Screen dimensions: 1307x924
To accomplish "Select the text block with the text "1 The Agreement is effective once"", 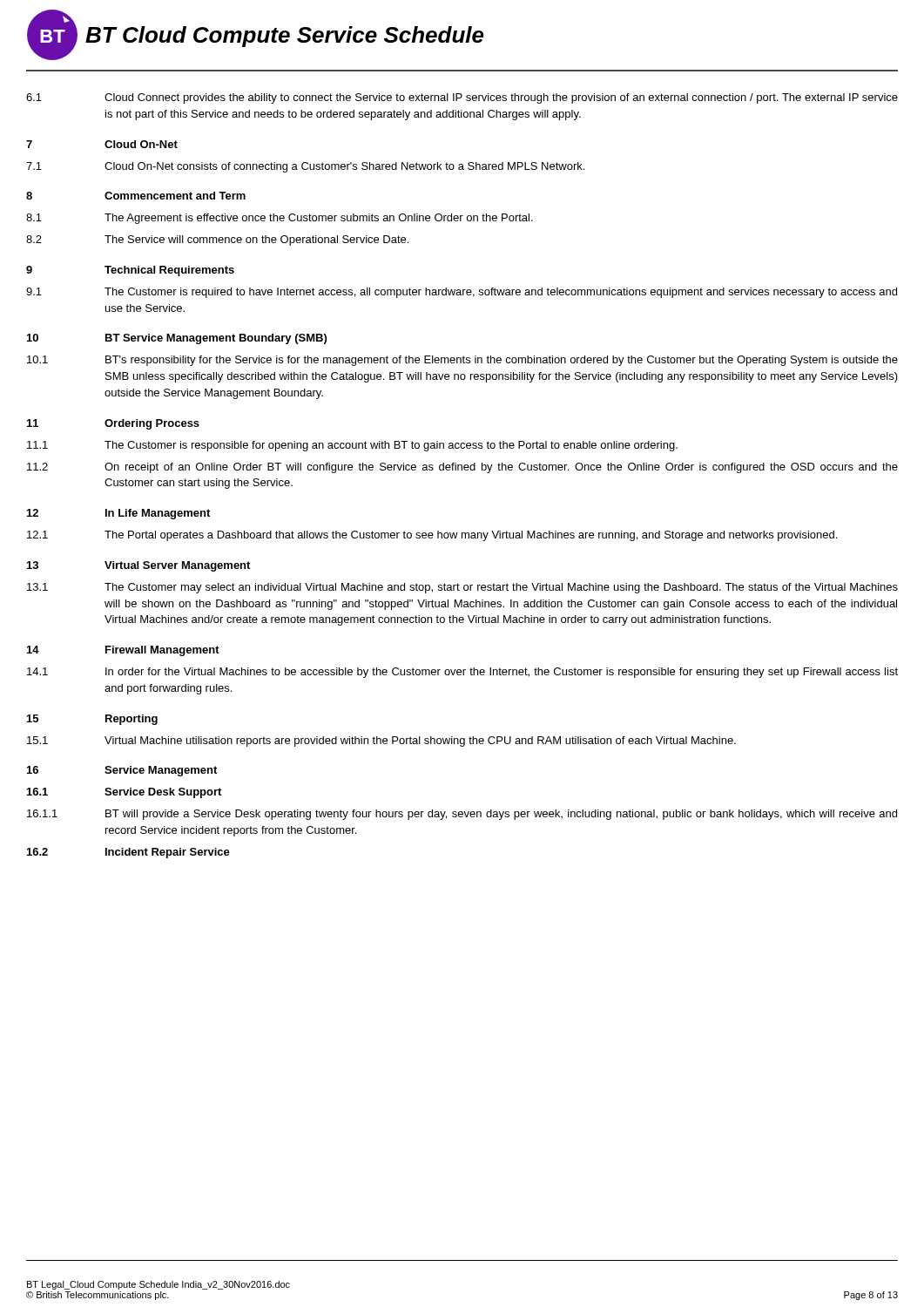I will coord(462,218).
